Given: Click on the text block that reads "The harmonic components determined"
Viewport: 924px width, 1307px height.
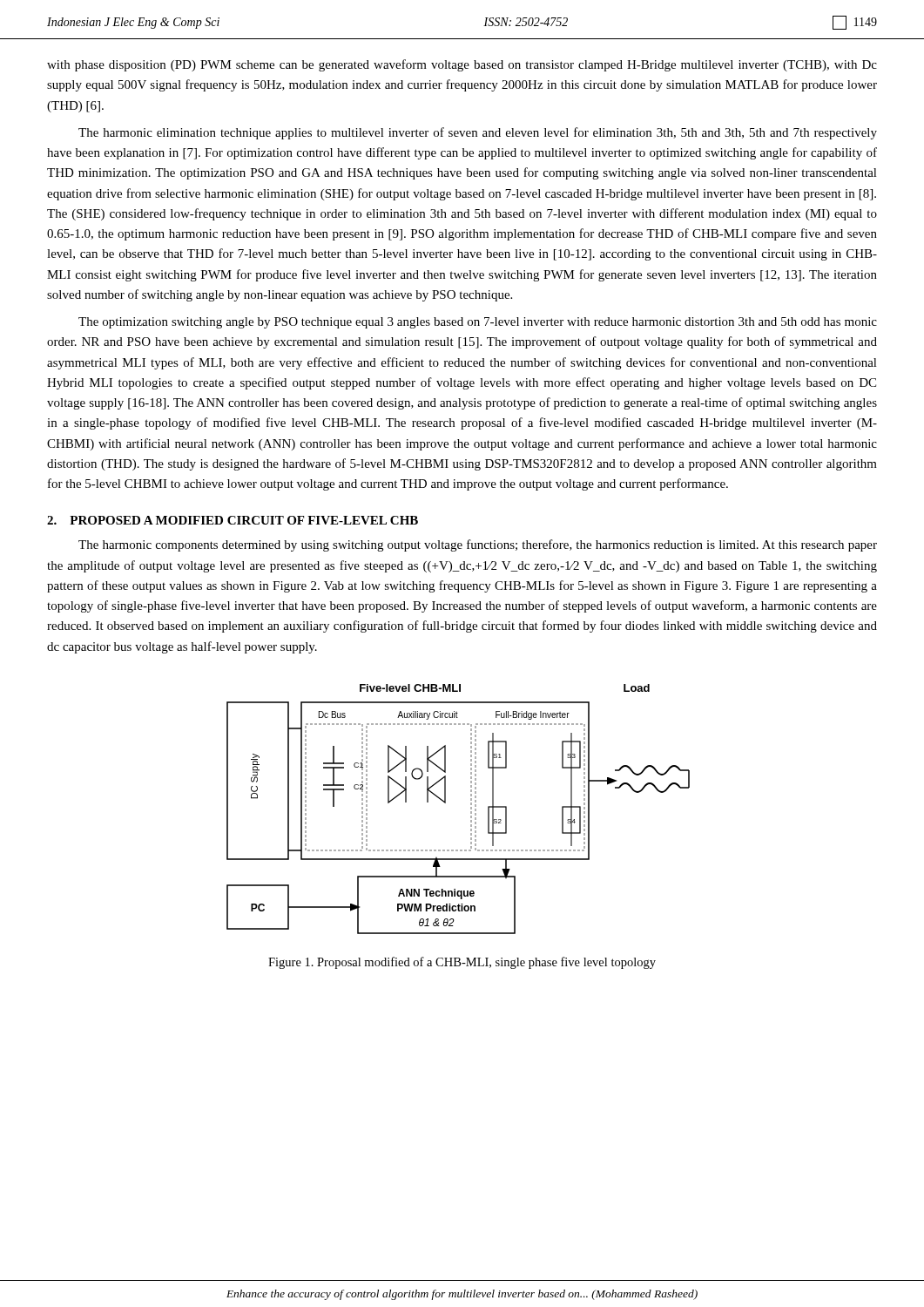Looking at the screenshot, I should [x=462, y=596].
